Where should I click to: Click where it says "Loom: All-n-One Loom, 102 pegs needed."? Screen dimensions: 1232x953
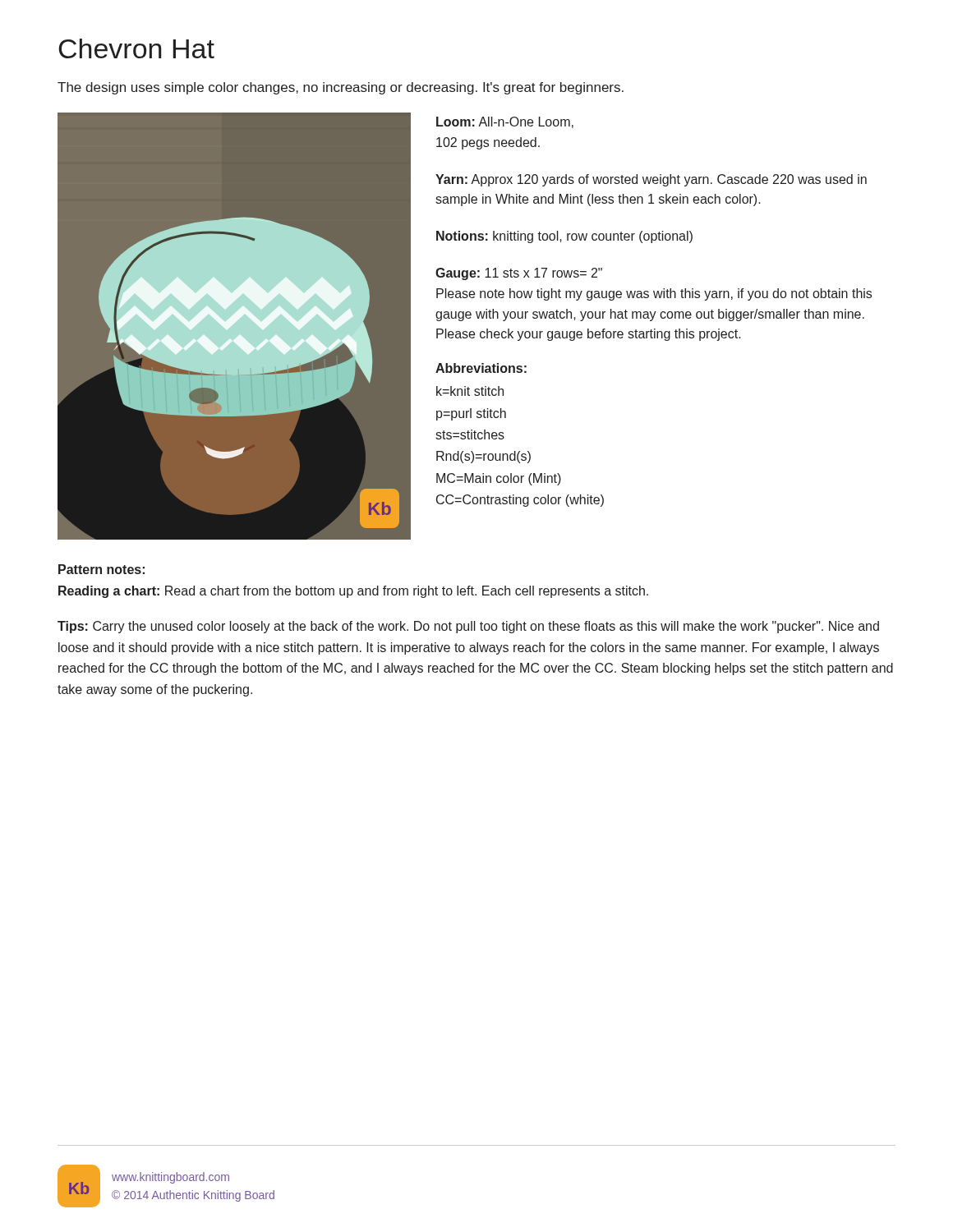505,132
